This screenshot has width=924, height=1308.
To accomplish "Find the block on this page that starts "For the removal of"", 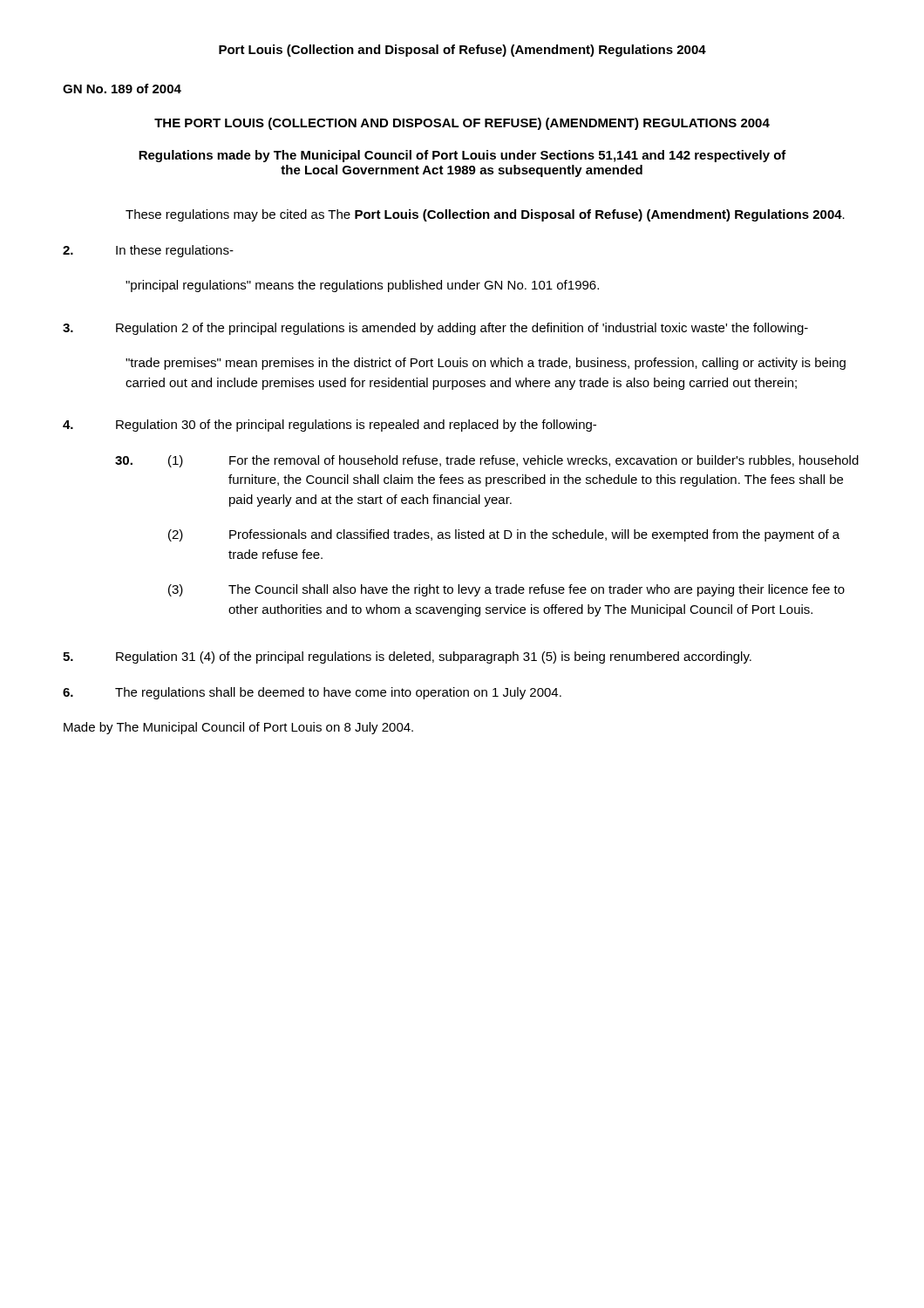I will coord(544,479).
